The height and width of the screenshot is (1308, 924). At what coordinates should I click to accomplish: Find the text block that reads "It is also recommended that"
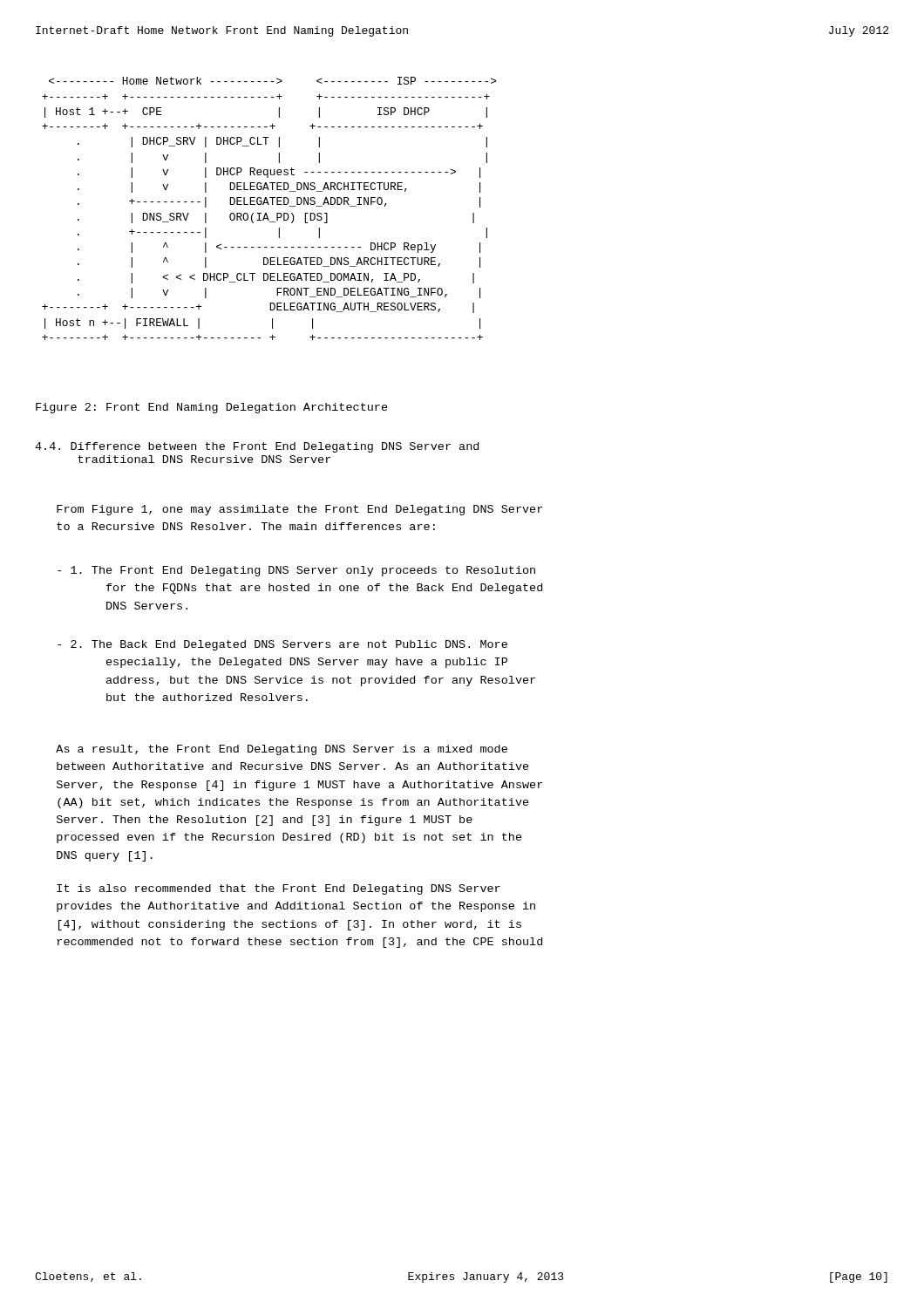289,916
